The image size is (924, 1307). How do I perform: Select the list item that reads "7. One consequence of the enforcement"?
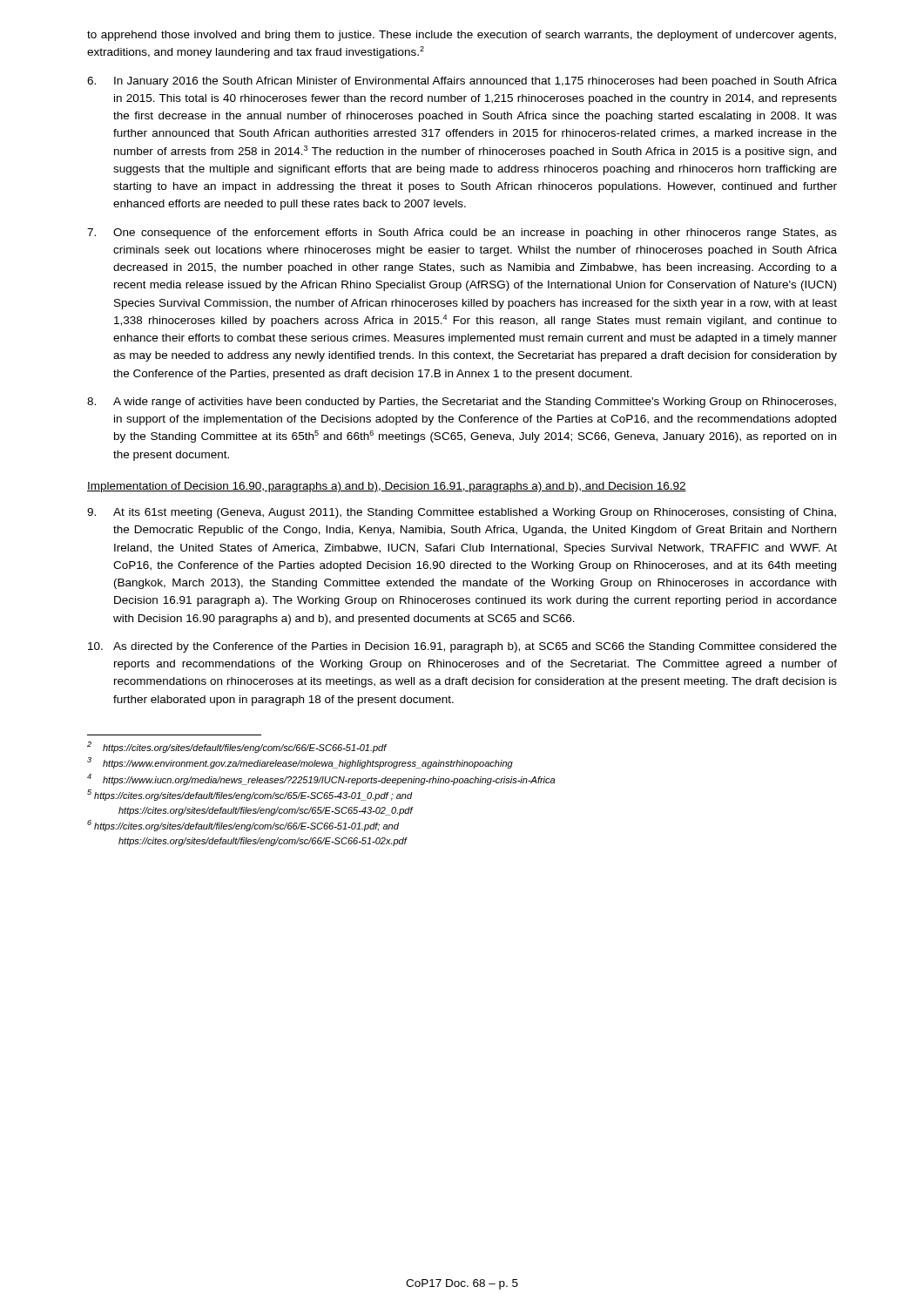[462, 303]
